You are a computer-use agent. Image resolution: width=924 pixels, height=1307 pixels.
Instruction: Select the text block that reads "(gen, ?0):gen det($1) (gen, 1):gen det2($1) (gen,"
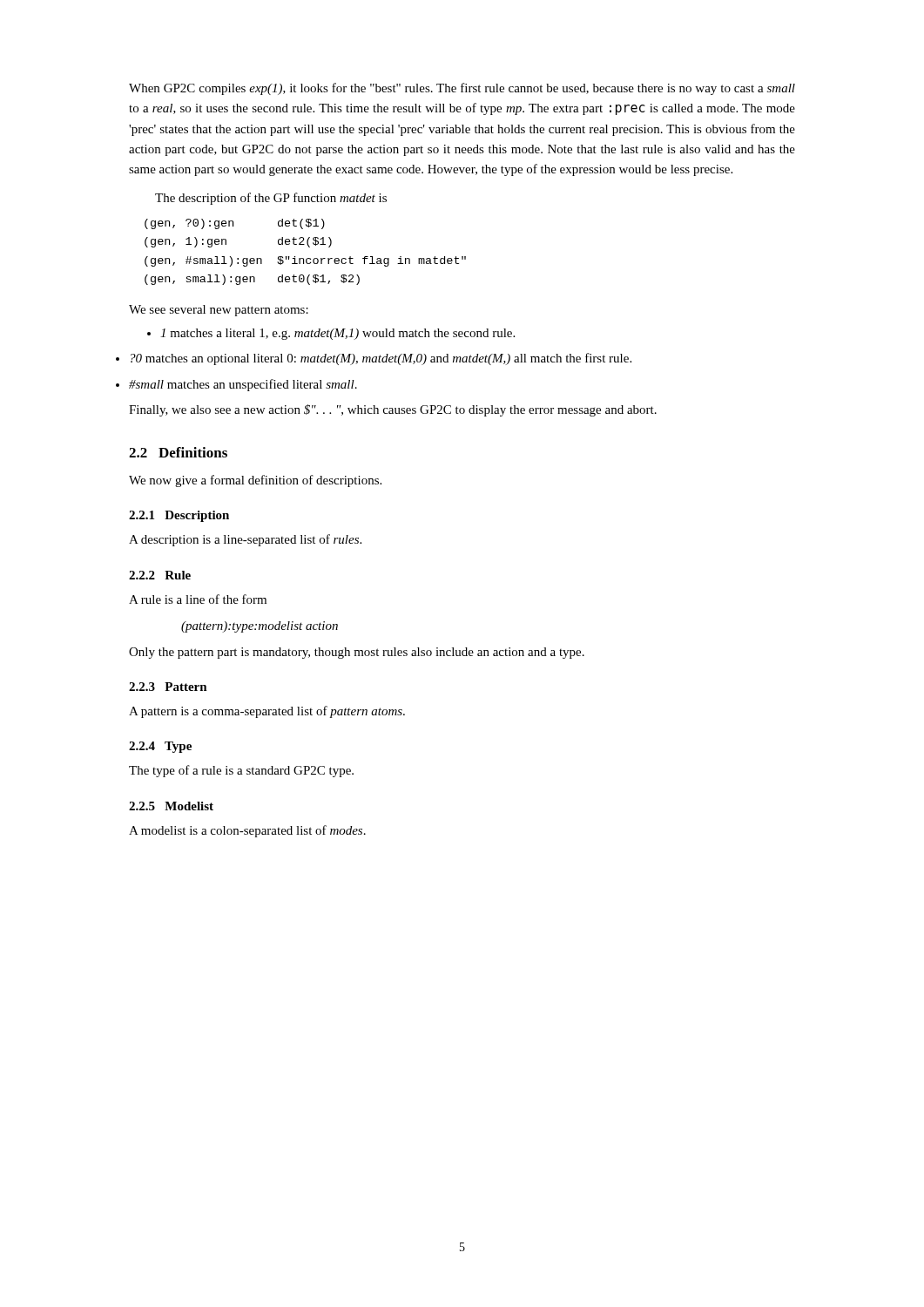point(469,252)
